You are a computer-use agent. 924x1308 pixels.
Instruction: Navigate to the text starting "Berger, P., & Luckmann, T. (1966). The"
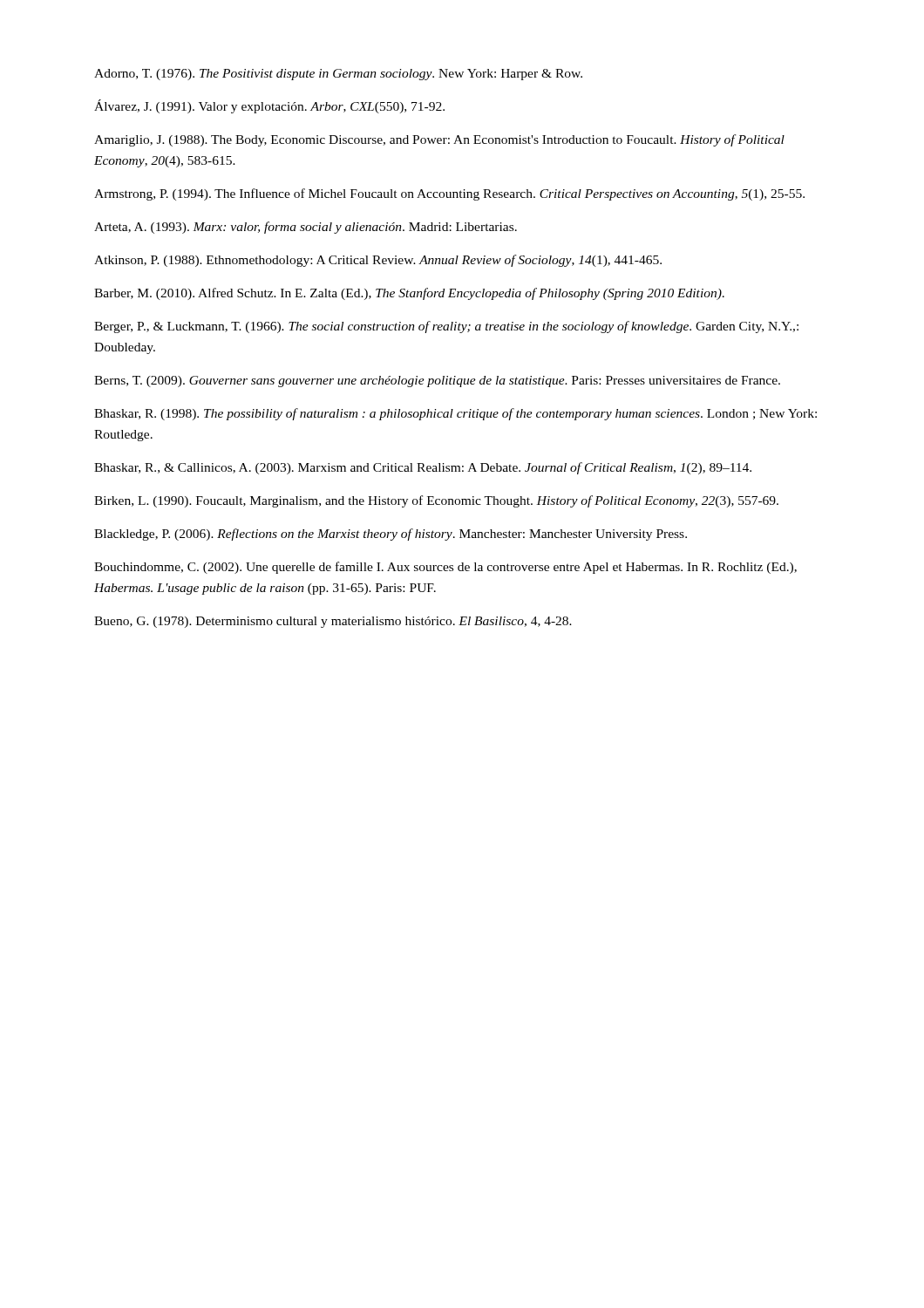pyautogui.click(x=447, y=336)
